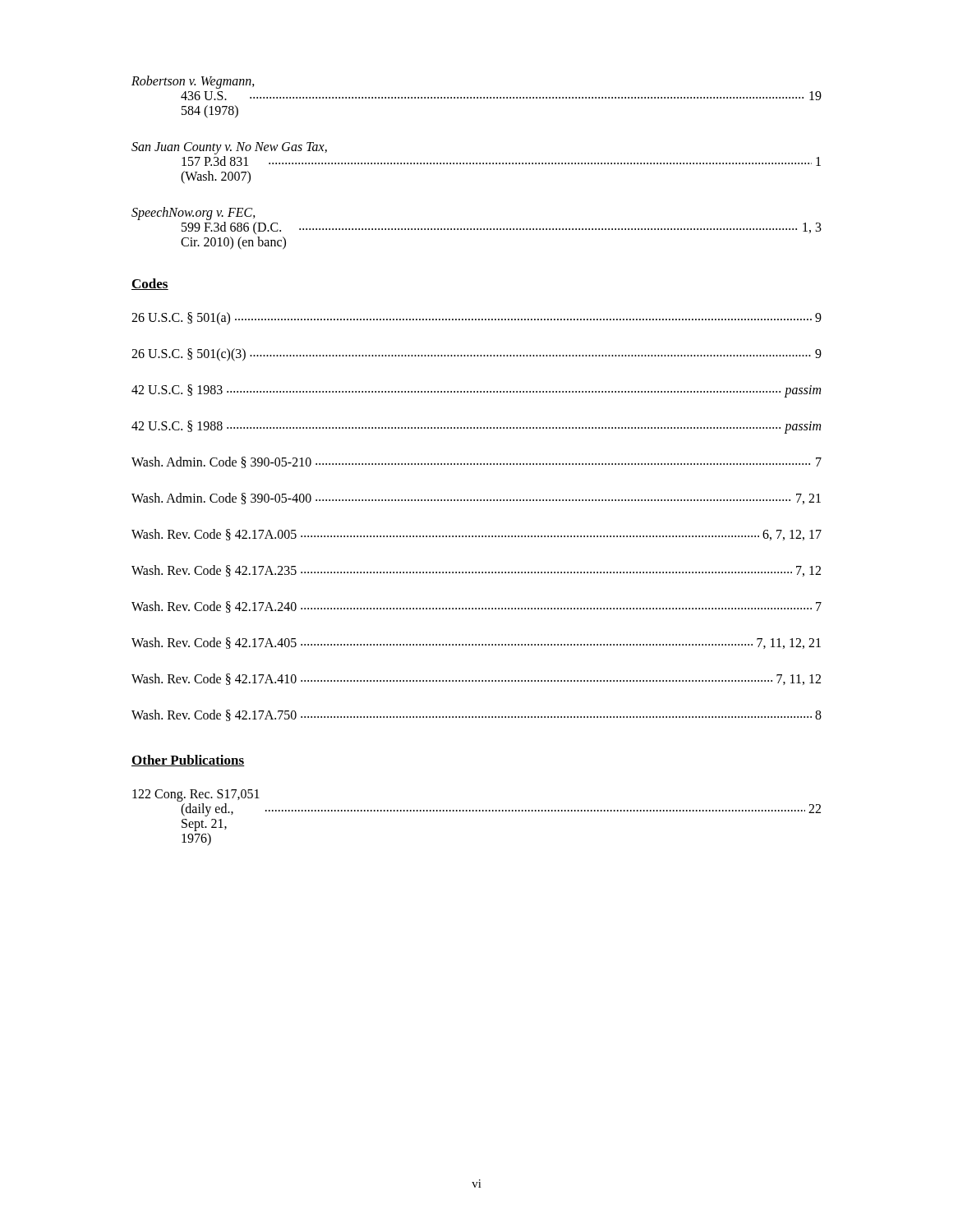Point to the block beginning "SpeechNow.org v. FEC, 599 F.3d 686 (D.C. Cir."
Image resolution: width=953 pixels, height=1232 pixels.
tap(476, 228)
